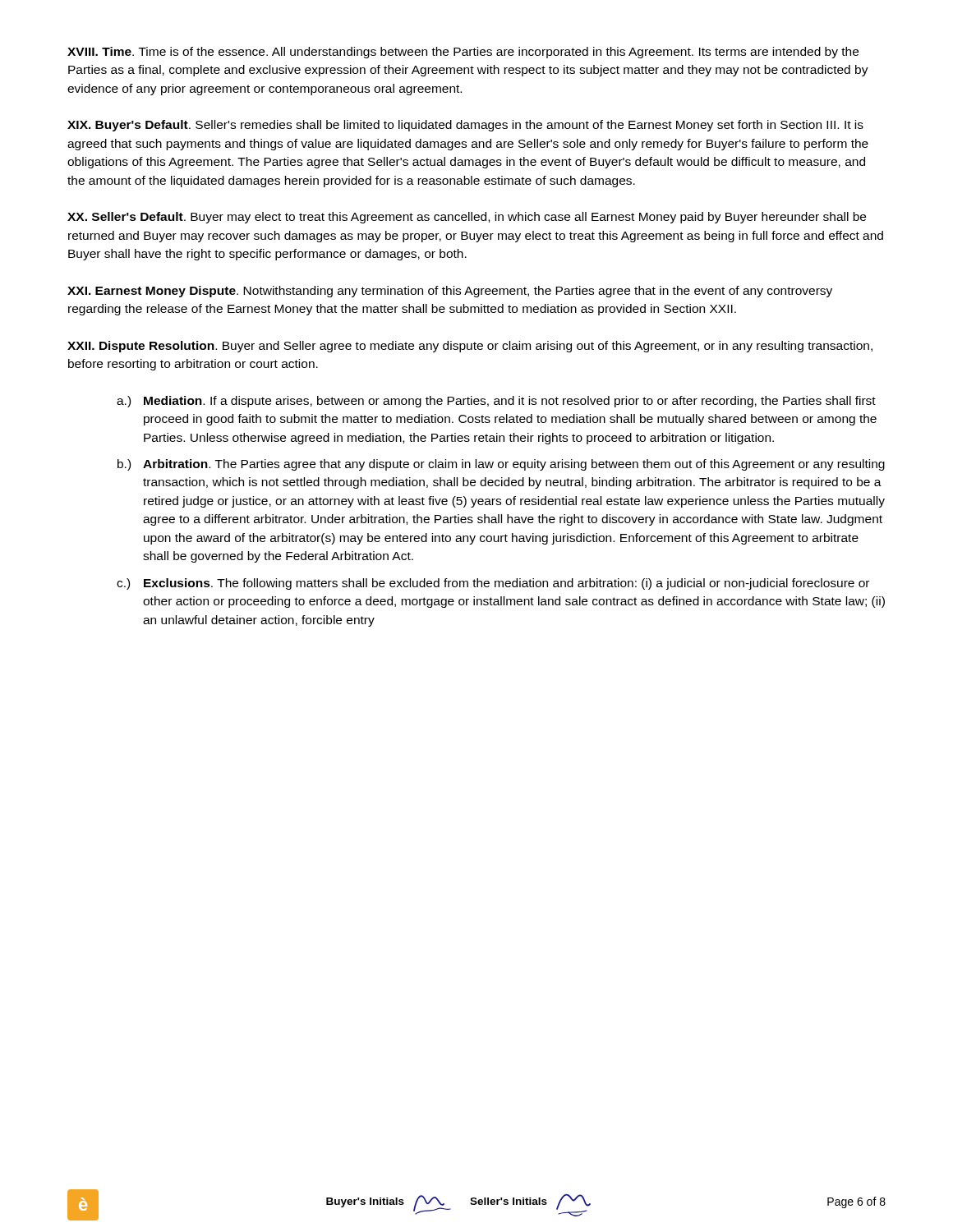Find the block on this page that starts "b.) Arbitration. The Parties"
The width and height of the screenshot is (953, 1232).
tap(501, 510)
